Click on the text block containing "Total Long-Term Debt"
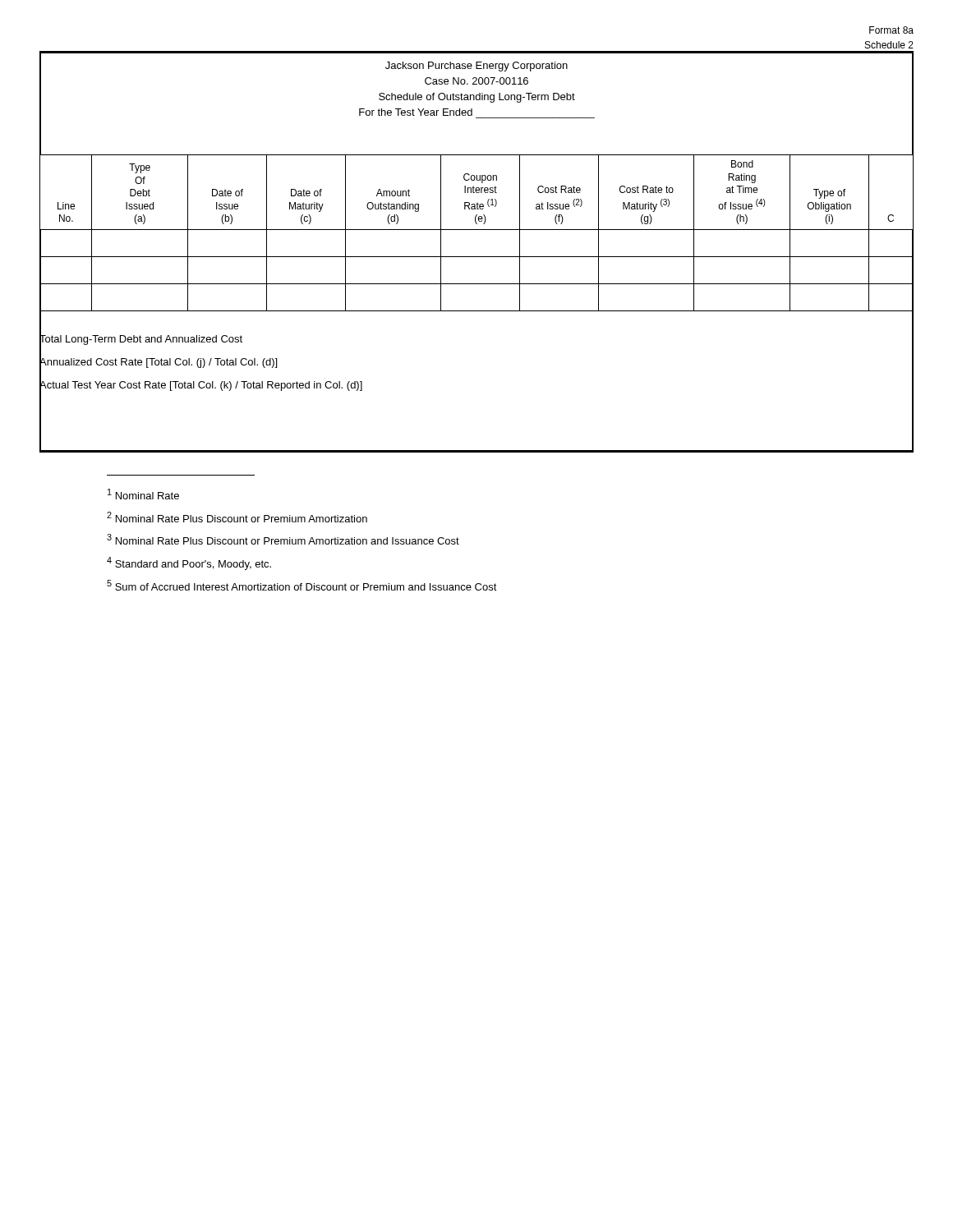Image resolution: width=953 pixels, height=1232 pixels. [x=141, y=339]
